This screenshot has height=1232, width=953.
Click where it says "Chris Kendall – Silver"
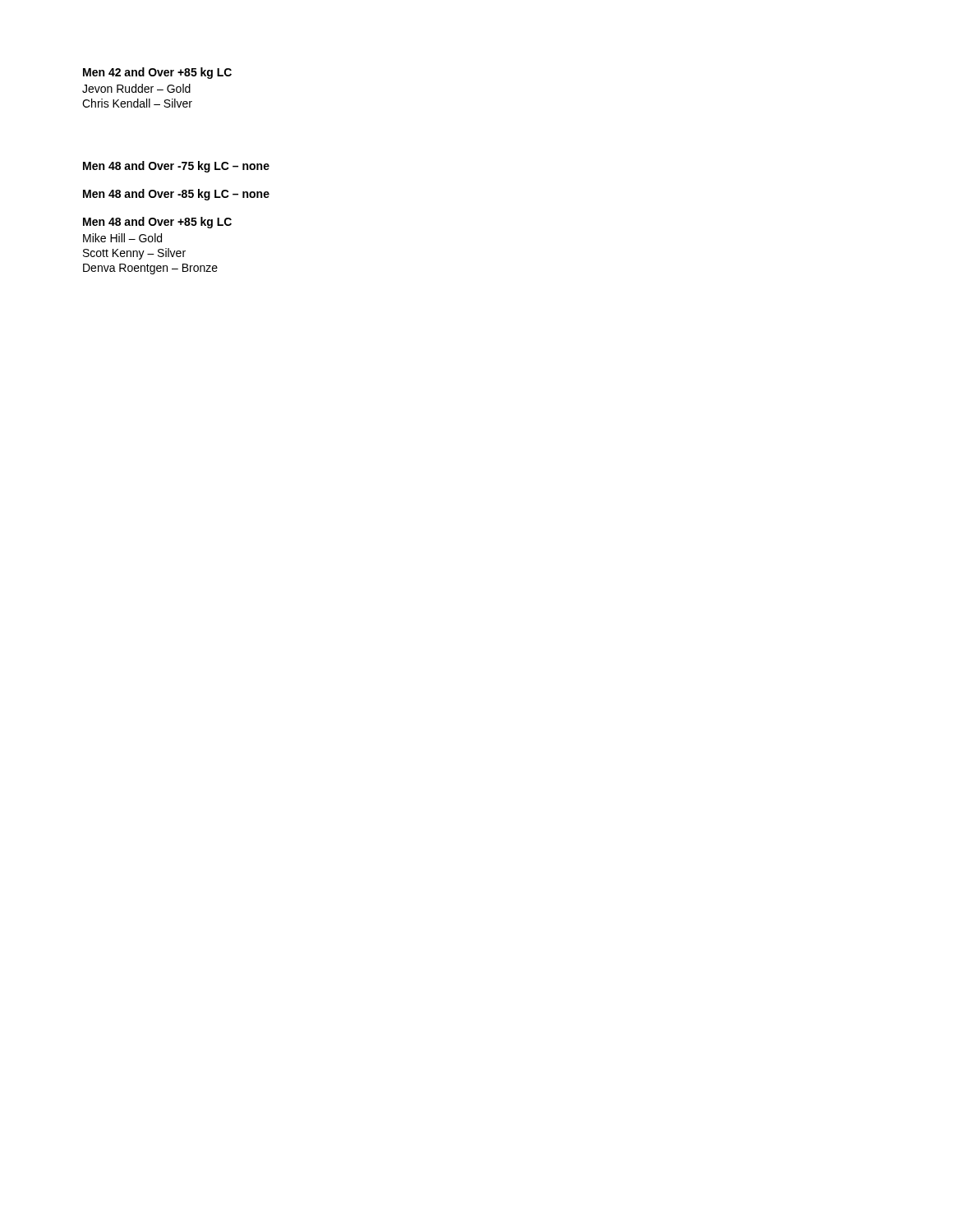click(137, 103)
